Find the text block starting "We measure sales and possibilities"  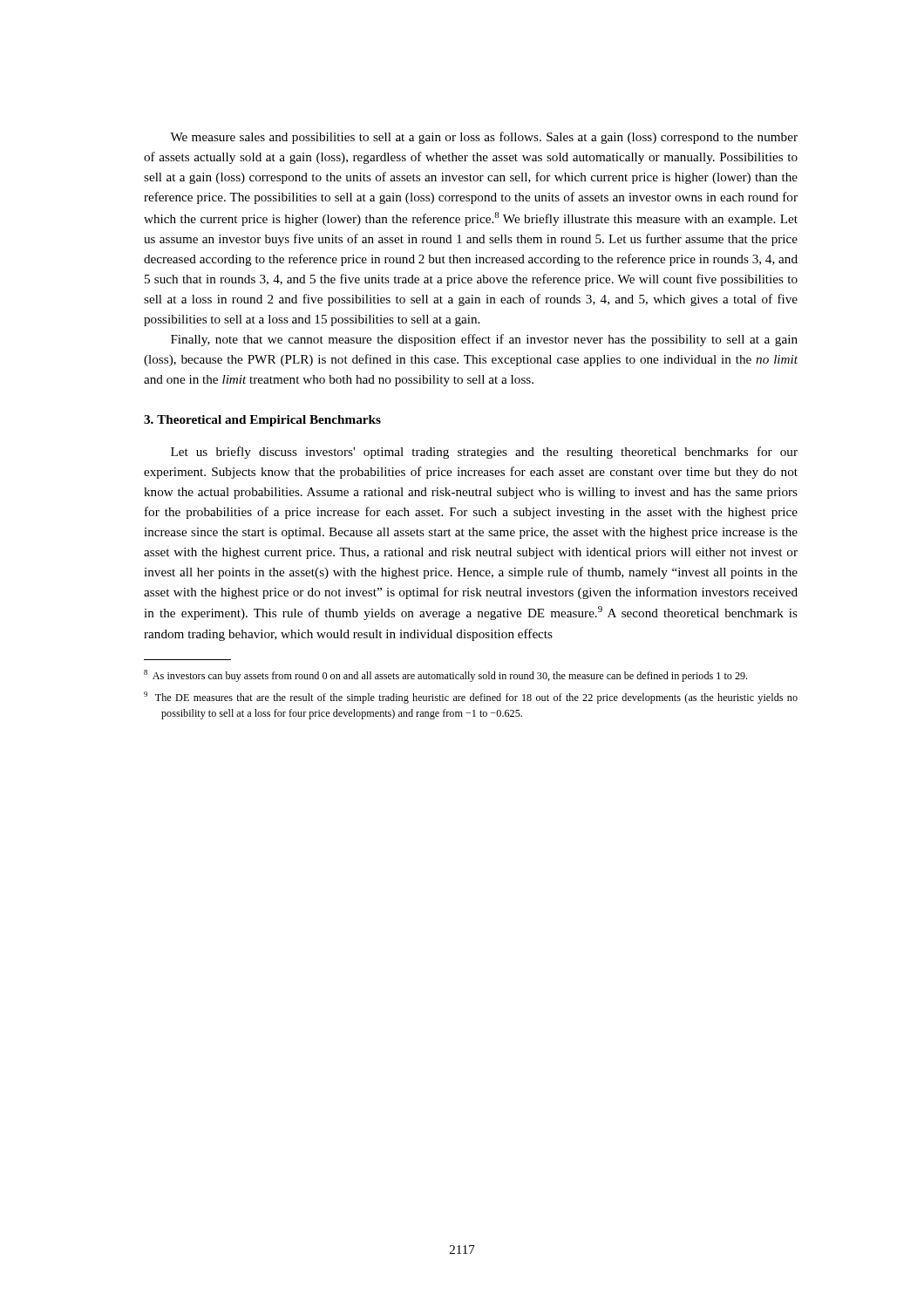pyautogui.click(x=471, y=258)
